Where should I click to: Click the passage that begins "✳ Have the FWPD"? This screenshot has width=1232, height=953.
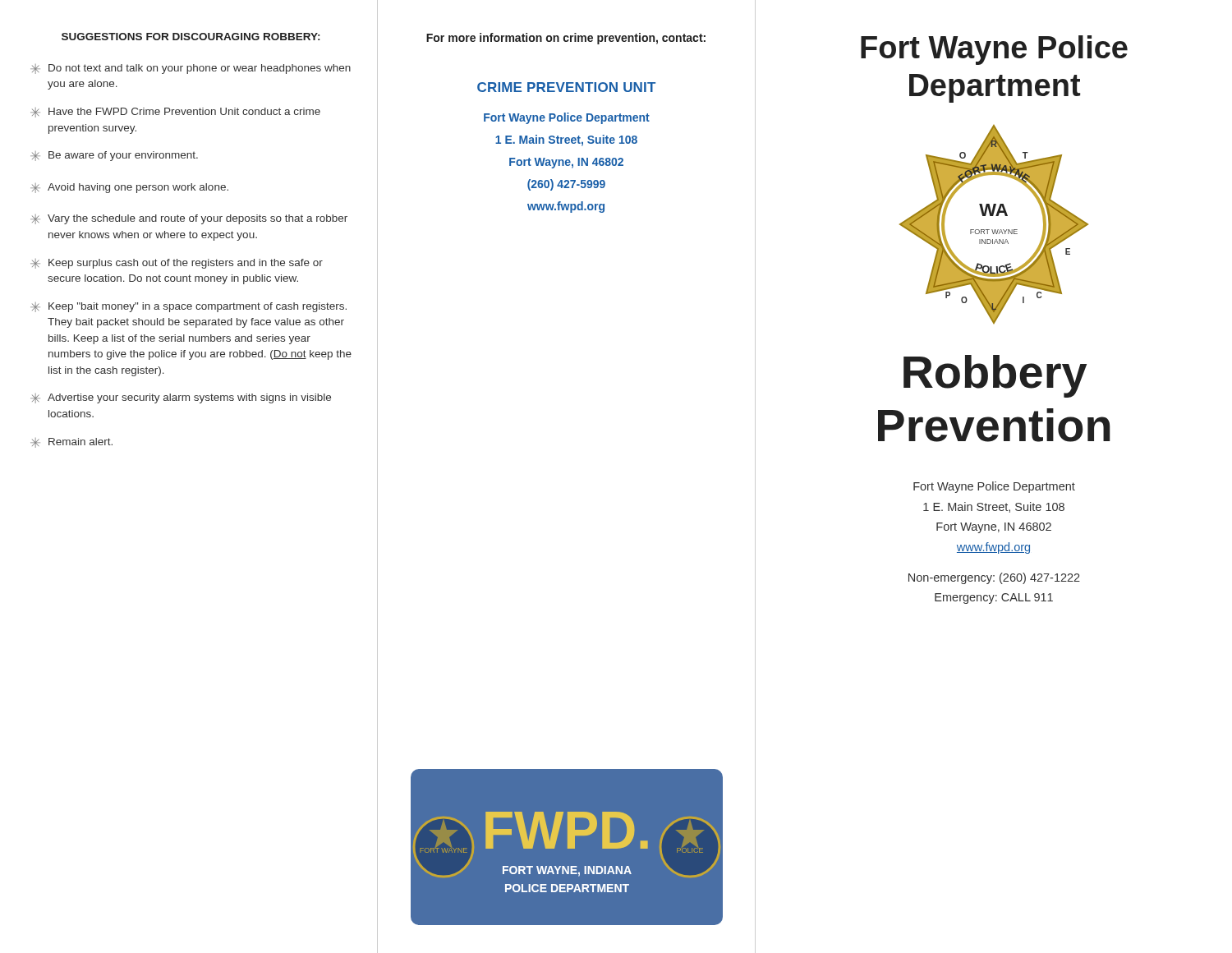191,120
